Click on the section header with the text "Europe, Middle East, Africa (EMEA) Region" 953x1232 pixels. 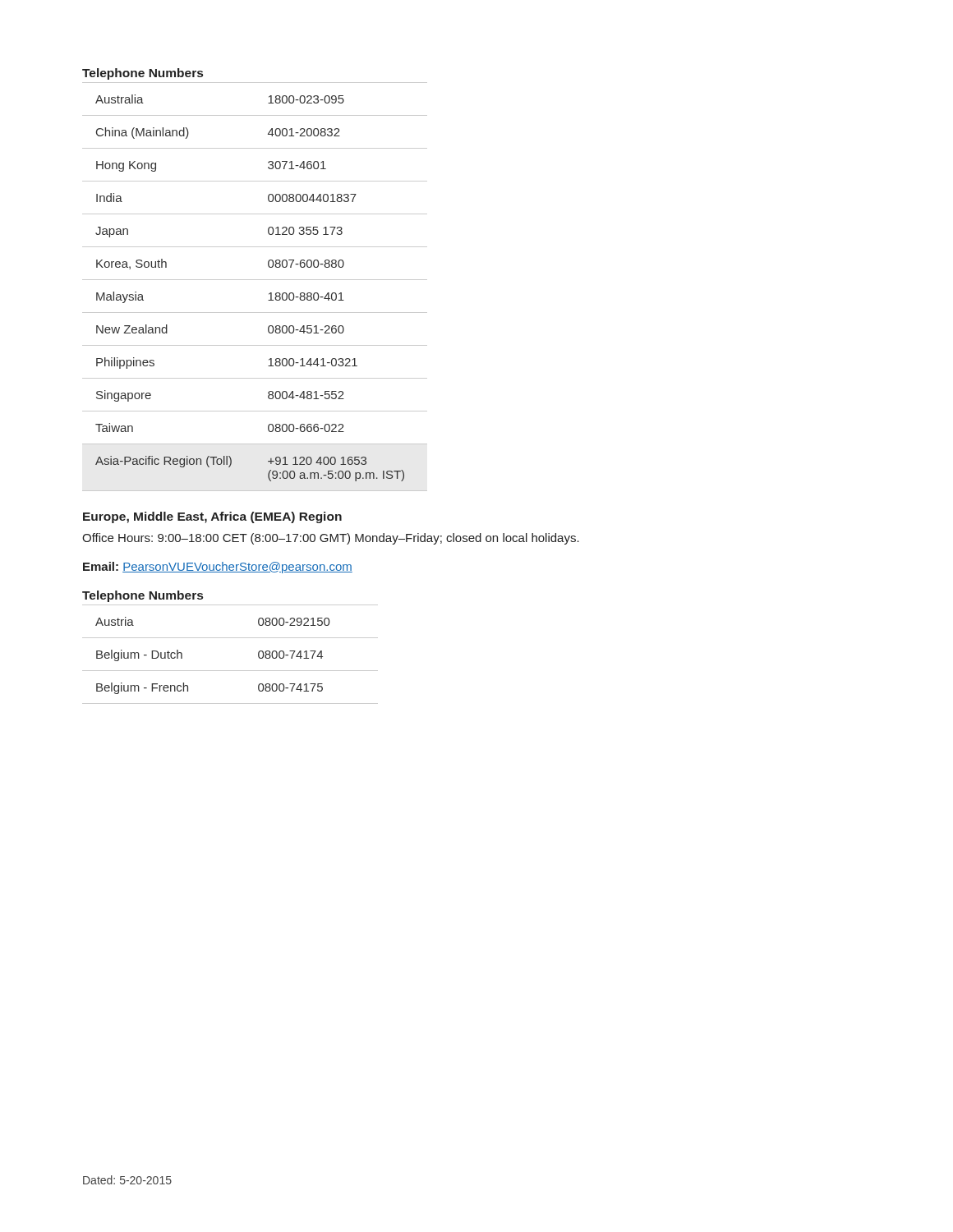click(212, 516)
